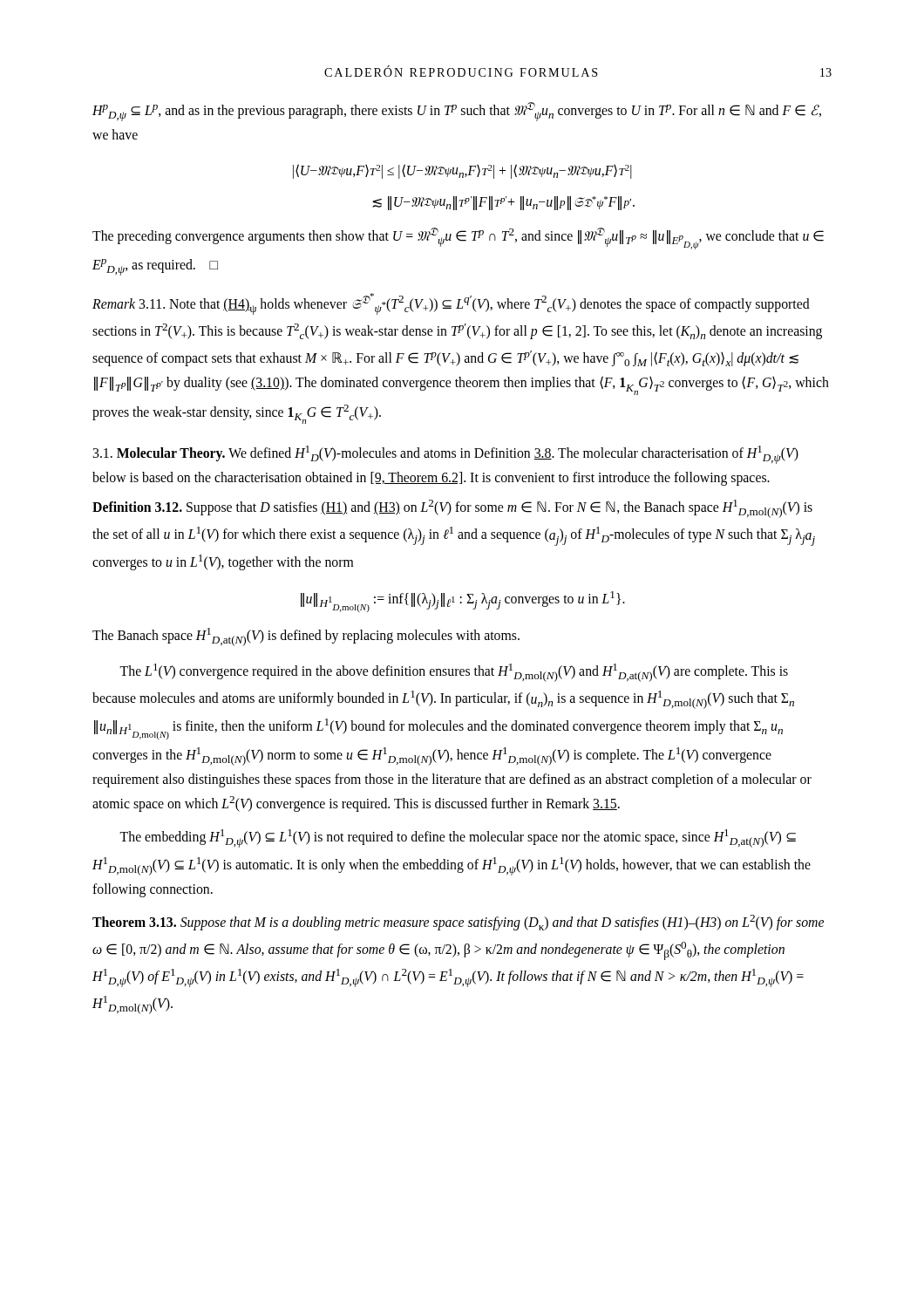Locate the text block that reads "The preceding convergence arguments"

462,251
